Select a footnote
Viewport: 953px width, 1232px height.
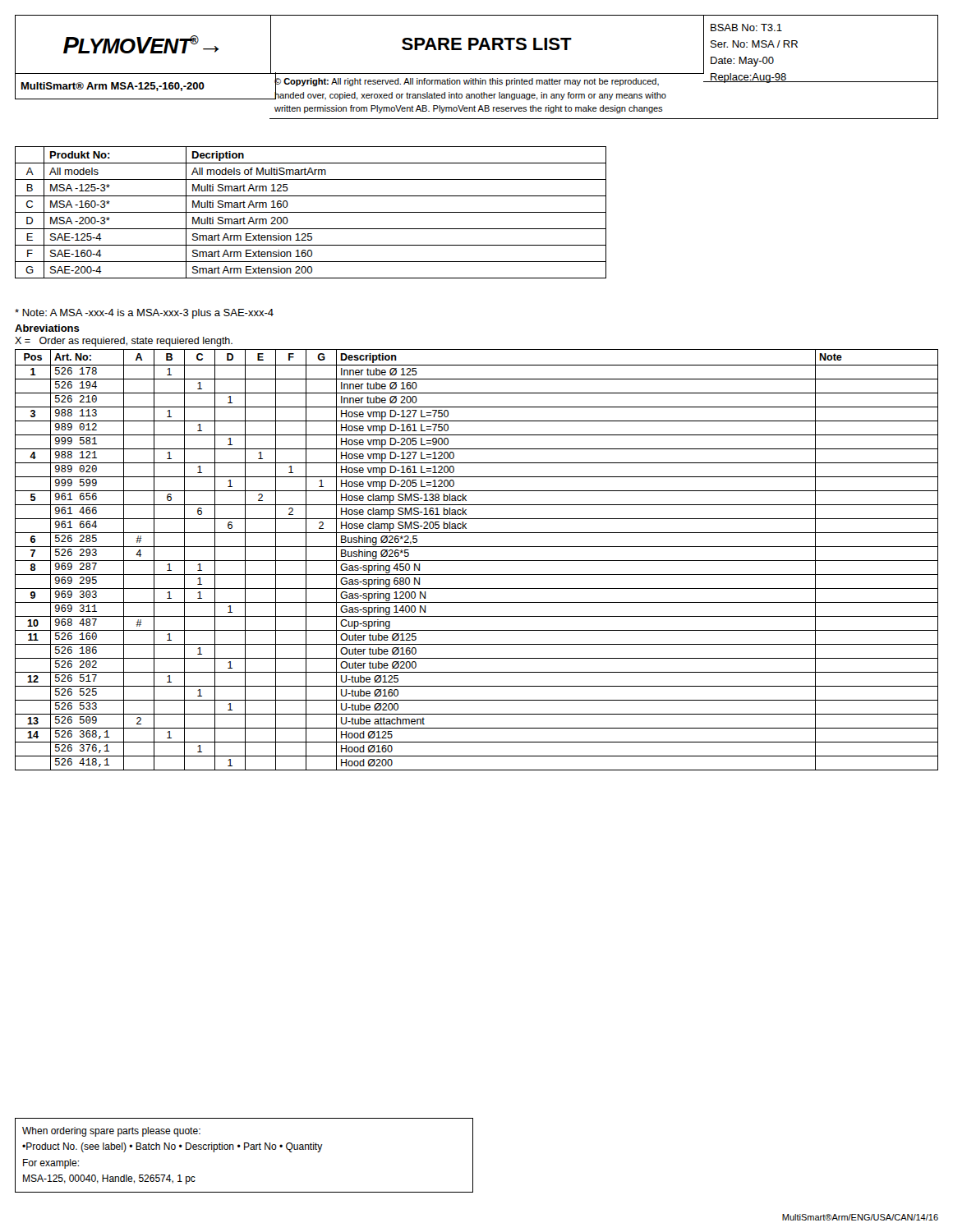144,313
